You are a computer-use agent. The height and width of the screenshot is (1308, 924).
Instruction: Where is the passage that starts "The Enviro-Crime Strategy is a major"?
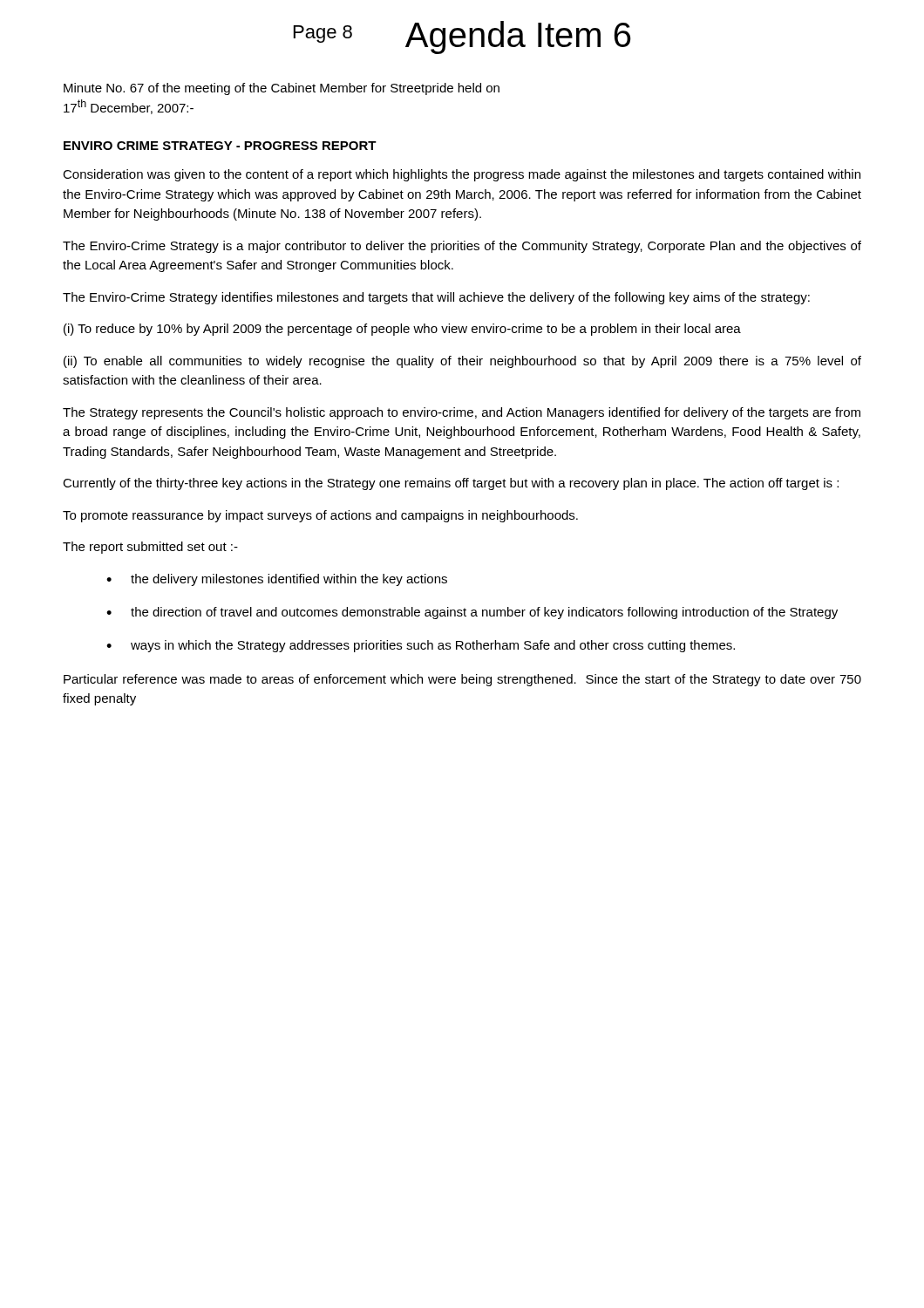(462, 255)
